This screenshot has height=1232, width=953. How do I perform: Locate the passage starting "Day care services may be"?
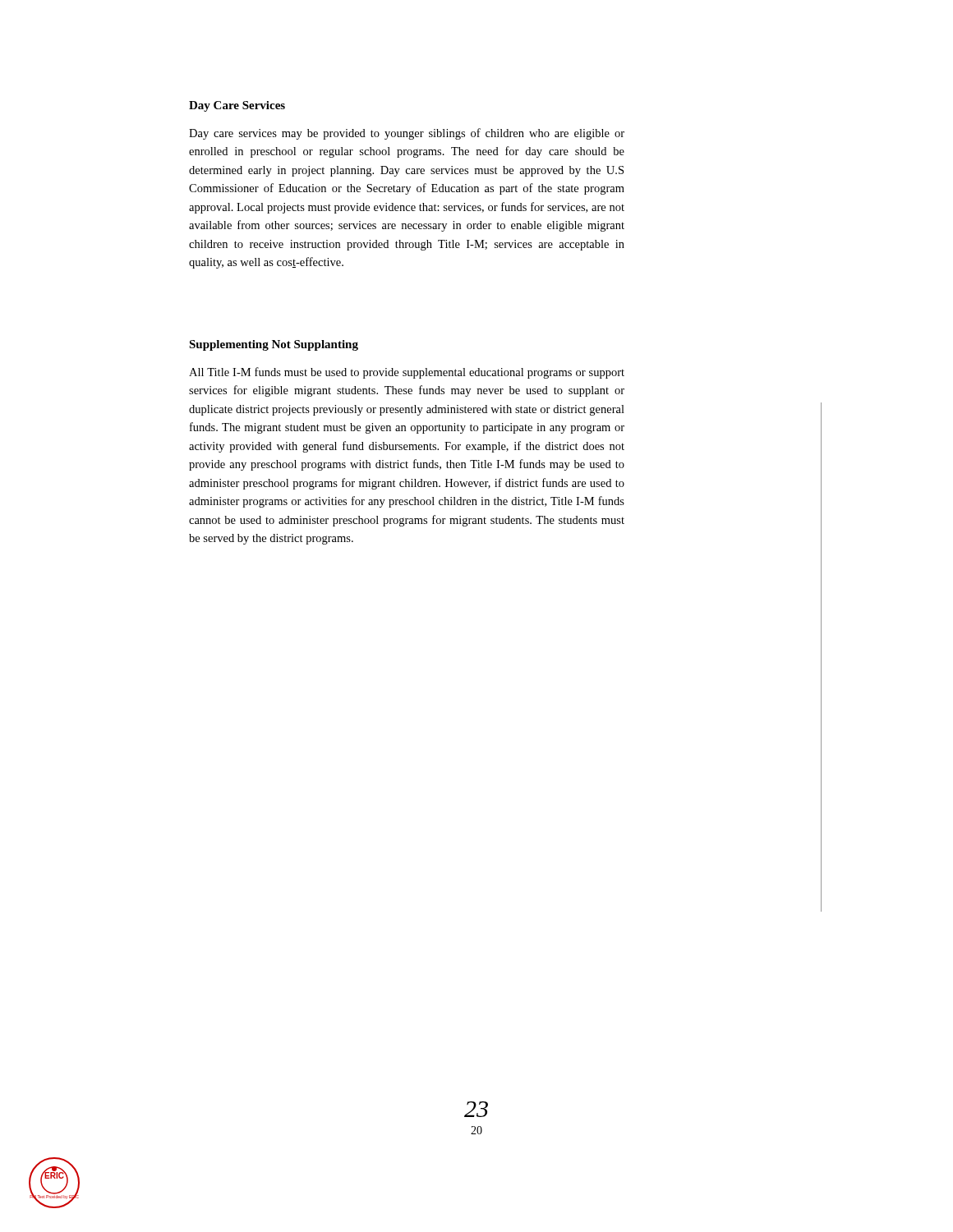(407, 198)
